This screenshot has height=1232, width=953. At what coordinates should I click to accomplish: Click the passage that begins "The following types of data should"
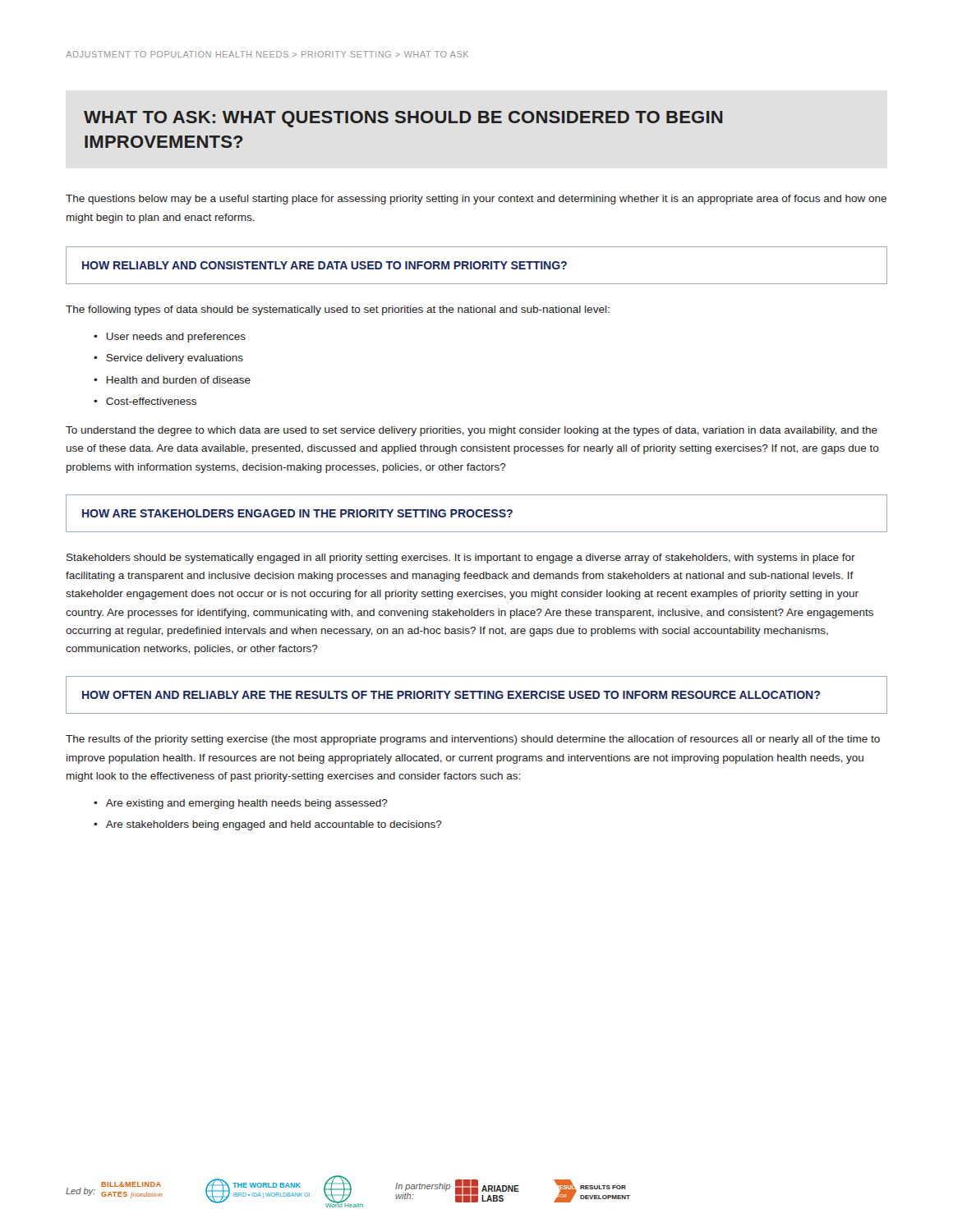pyautogui.click(x=338, y=309)
